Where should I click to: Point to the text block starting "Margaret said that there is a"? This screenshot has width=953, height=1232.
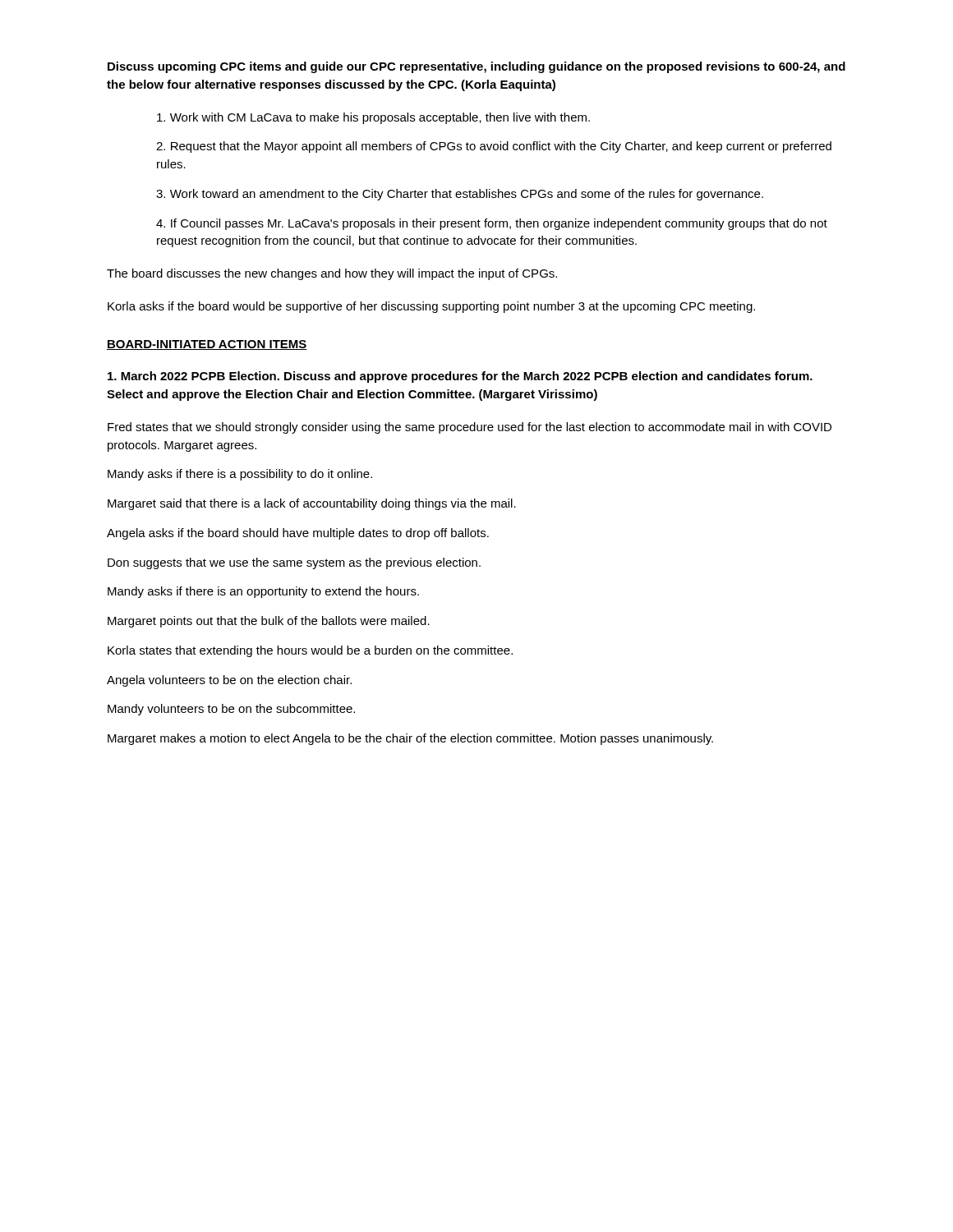476,503
